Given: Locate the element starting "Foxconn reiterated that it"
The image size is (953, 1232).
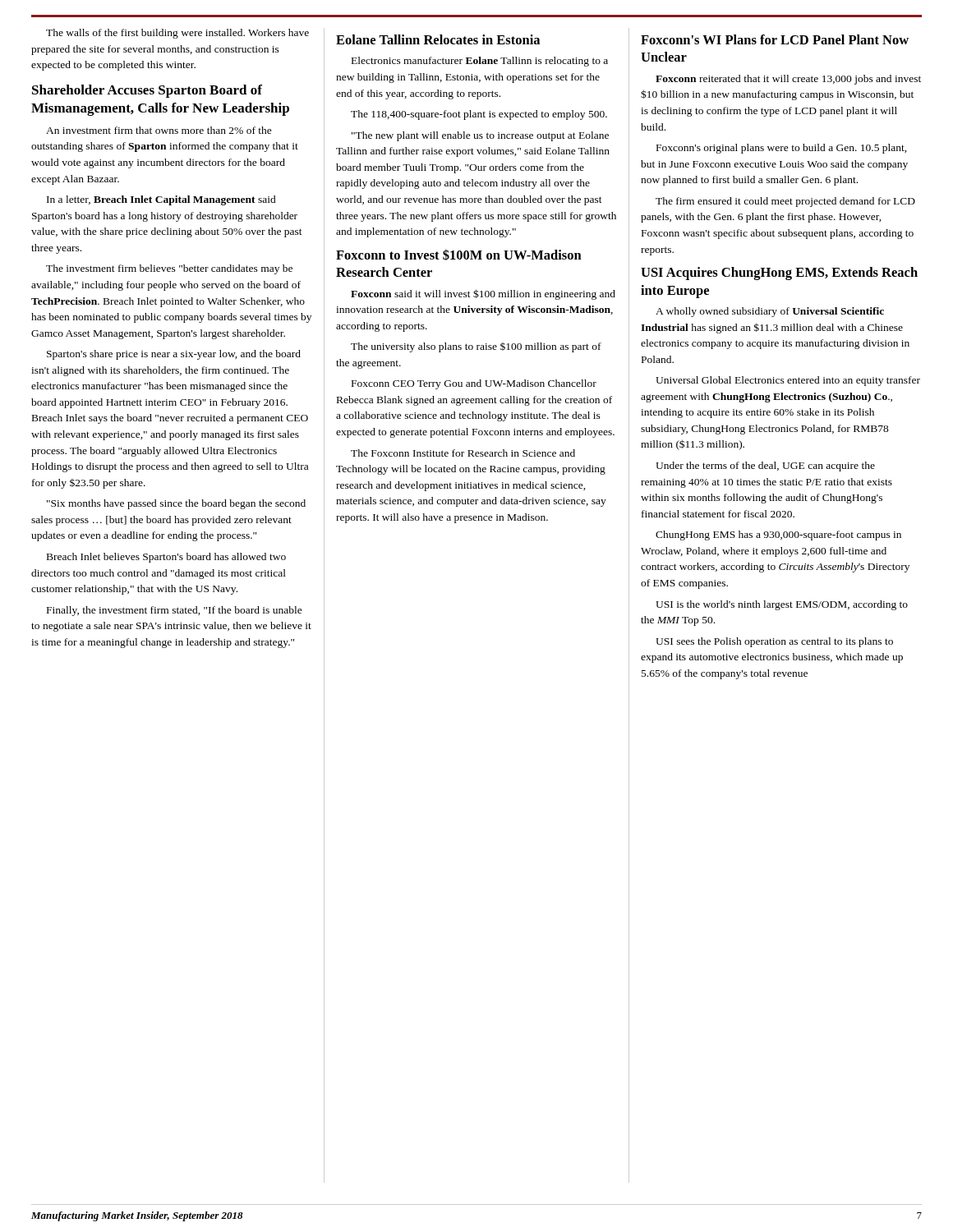Looking at the screenshot, I should pos(781,164).
